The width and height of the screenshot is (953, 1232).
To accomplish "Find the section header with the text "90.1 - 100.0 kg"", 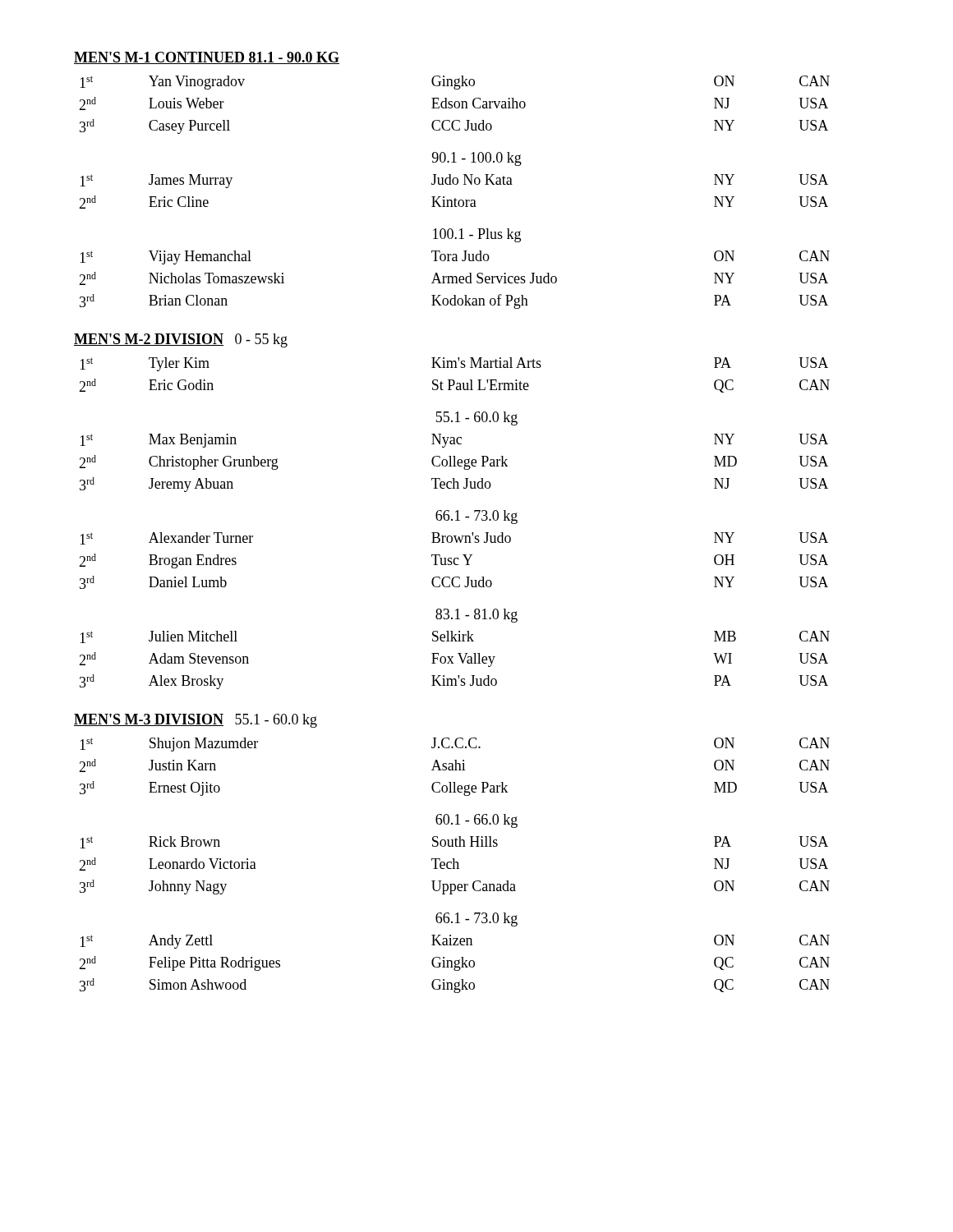I will [x=476, y=158].
